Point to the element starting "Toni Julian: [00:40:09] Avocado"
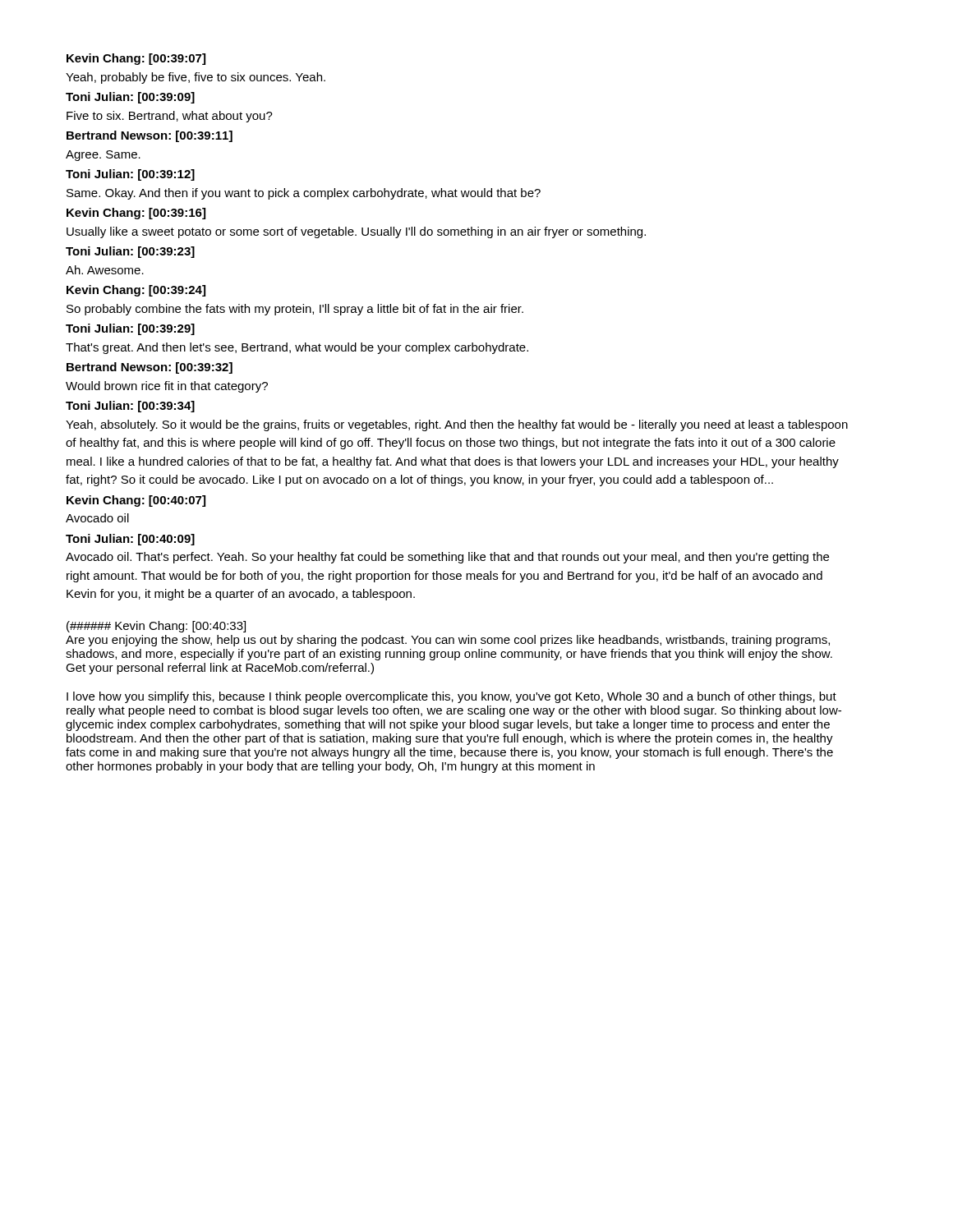The width and height of the screenshot is (953, 1232). point(448,566)
